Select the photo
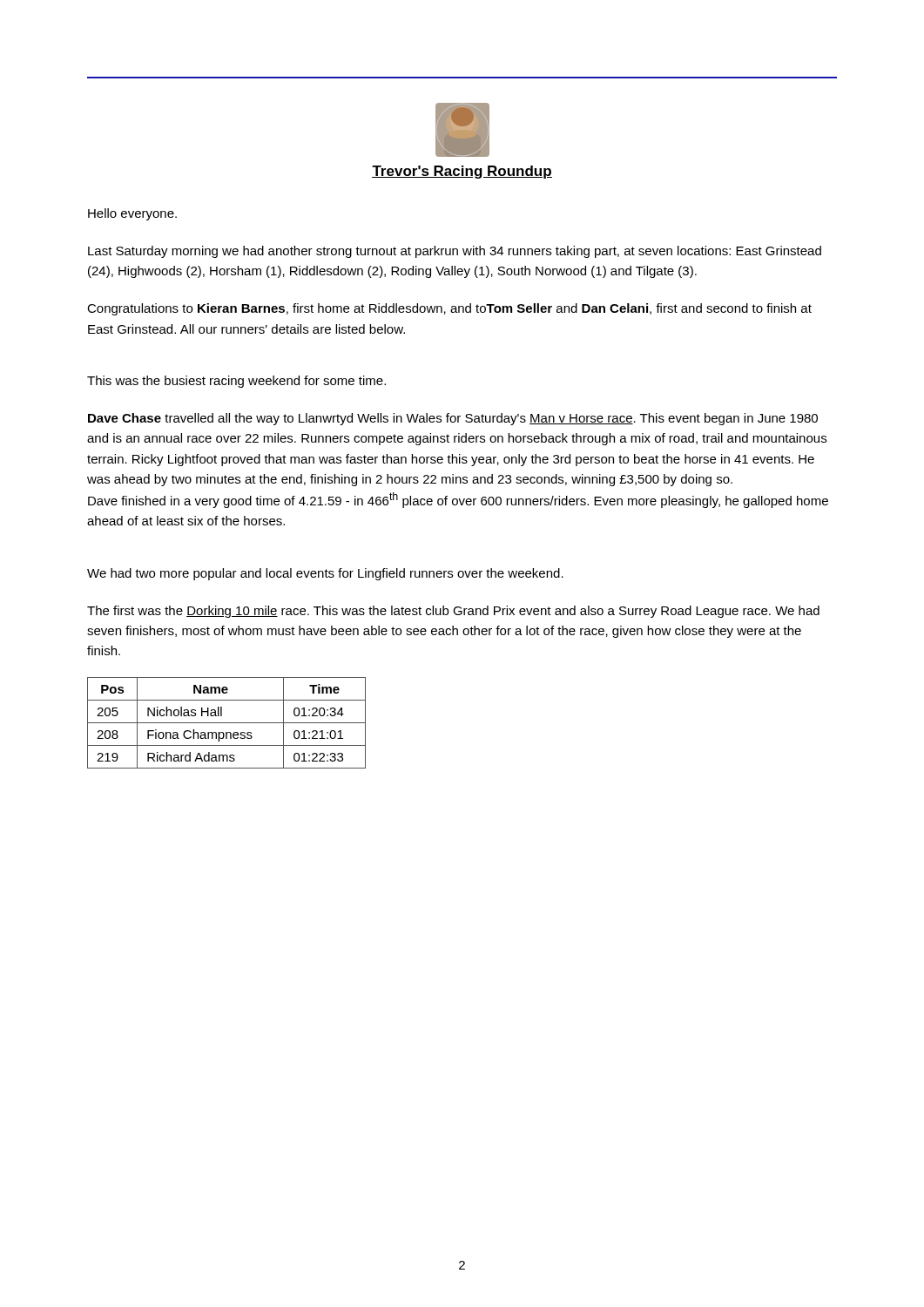 point(462,131)
